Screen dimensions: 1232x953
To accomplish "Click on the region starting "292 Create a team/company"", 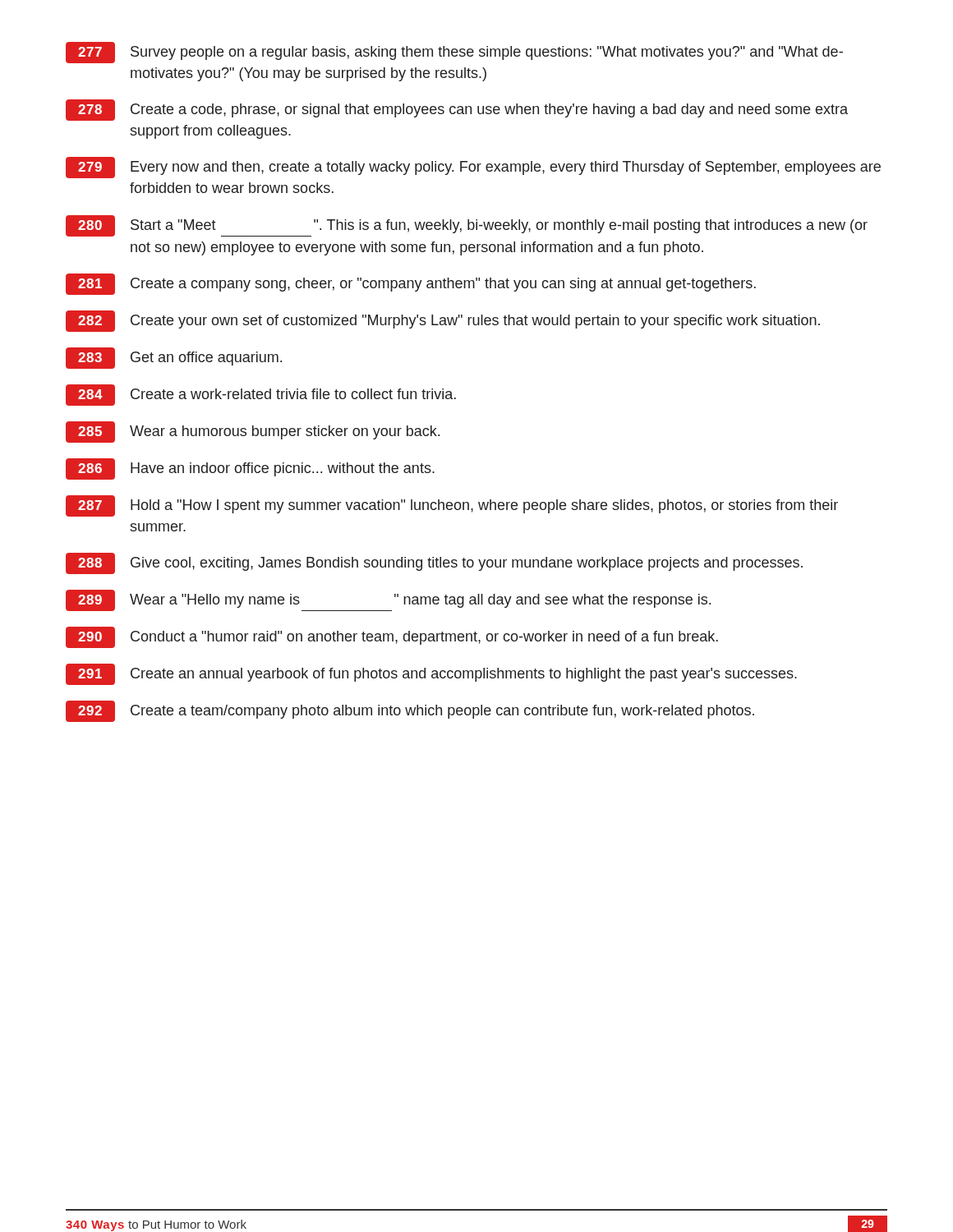I will pos(411,711).
